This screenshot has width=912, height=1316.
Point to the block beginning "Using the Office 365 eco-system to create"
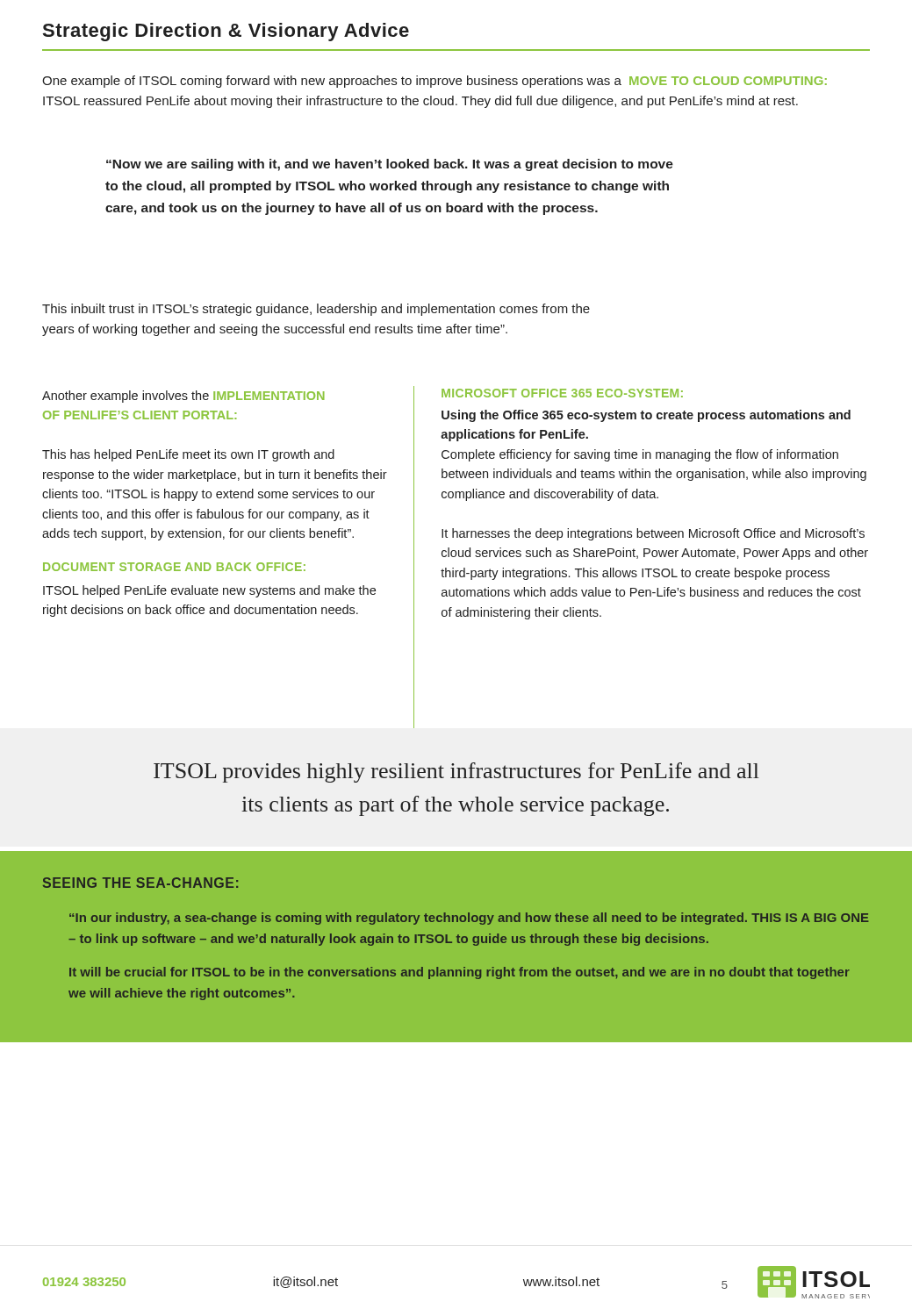point(646,416)
